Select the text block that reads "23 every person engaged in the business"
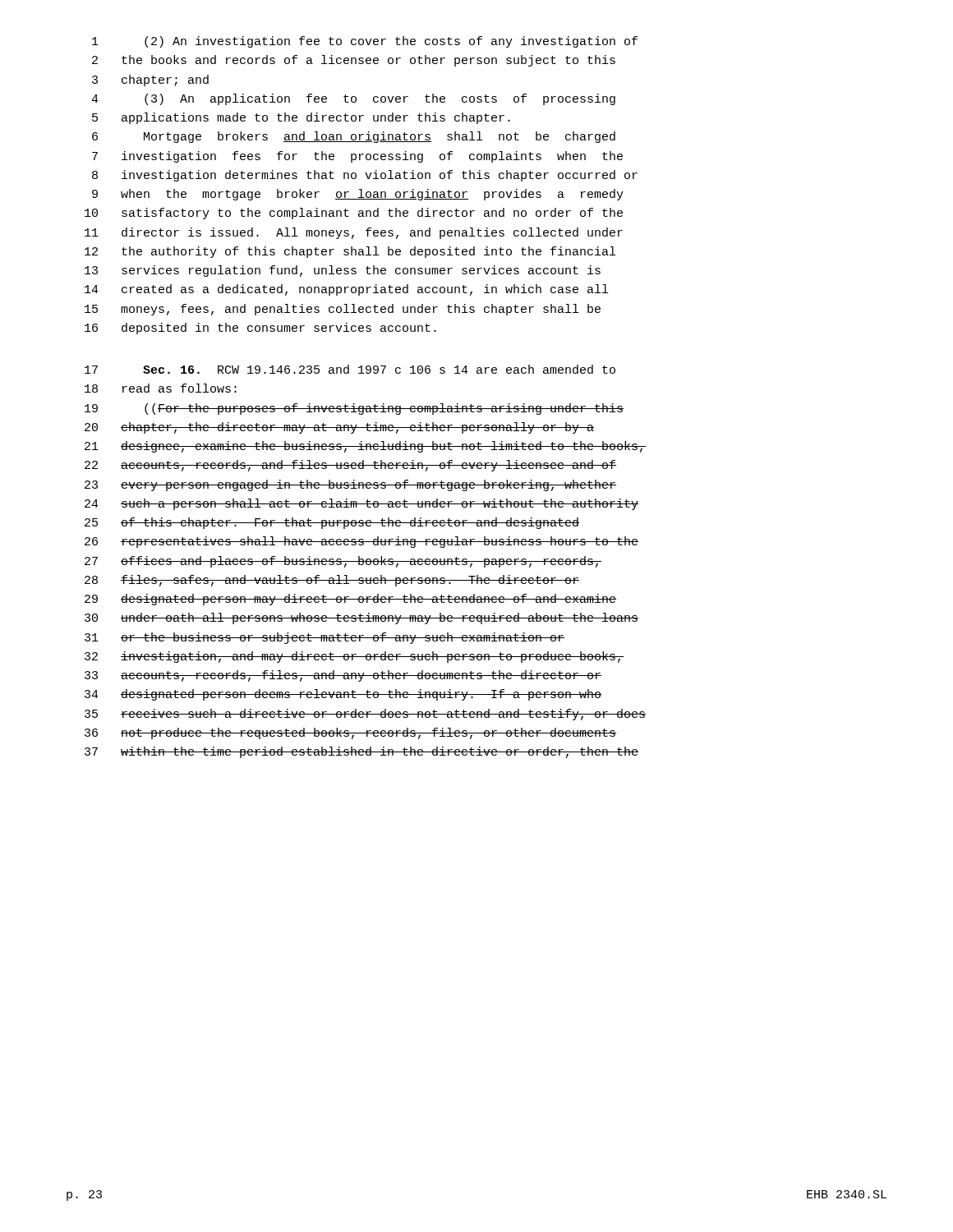This screenshot has height=1232, width=953. (x=476, y=485)
